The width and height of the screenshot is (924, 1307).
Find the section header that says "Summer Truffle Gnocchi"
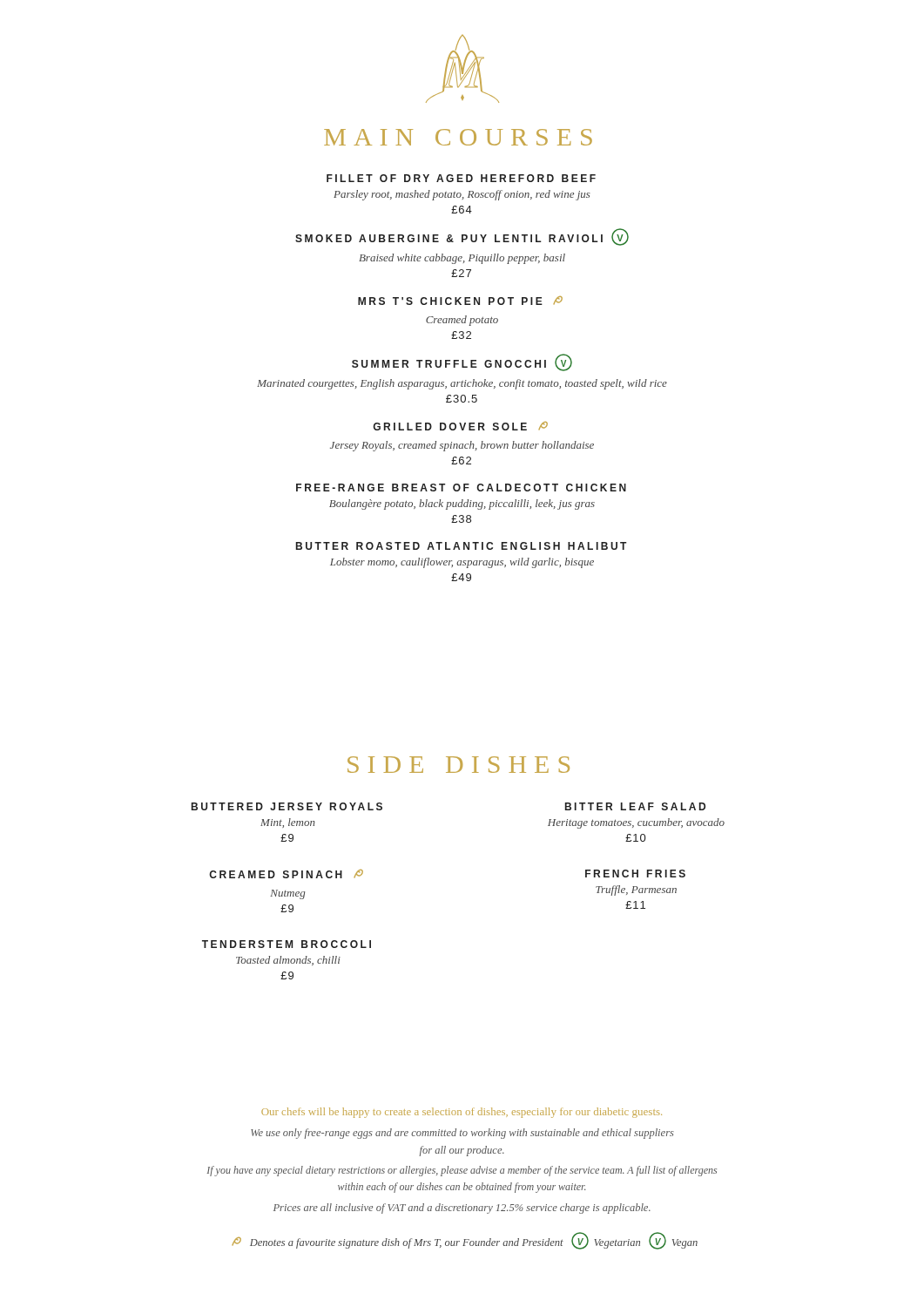(462, 379)
